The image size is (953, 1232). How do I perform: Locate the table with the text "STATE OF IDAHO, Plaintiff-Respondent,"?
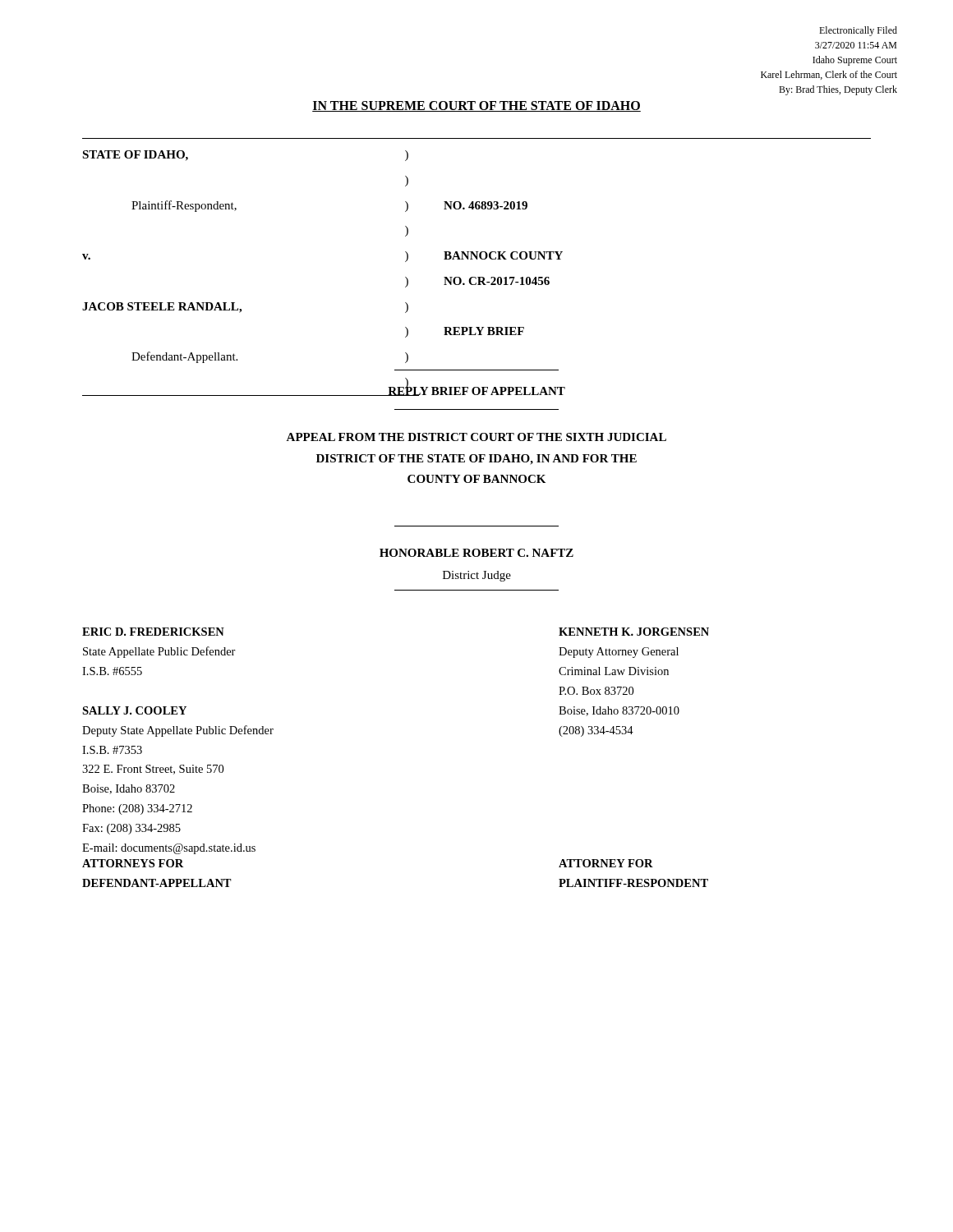pos(476,267)
